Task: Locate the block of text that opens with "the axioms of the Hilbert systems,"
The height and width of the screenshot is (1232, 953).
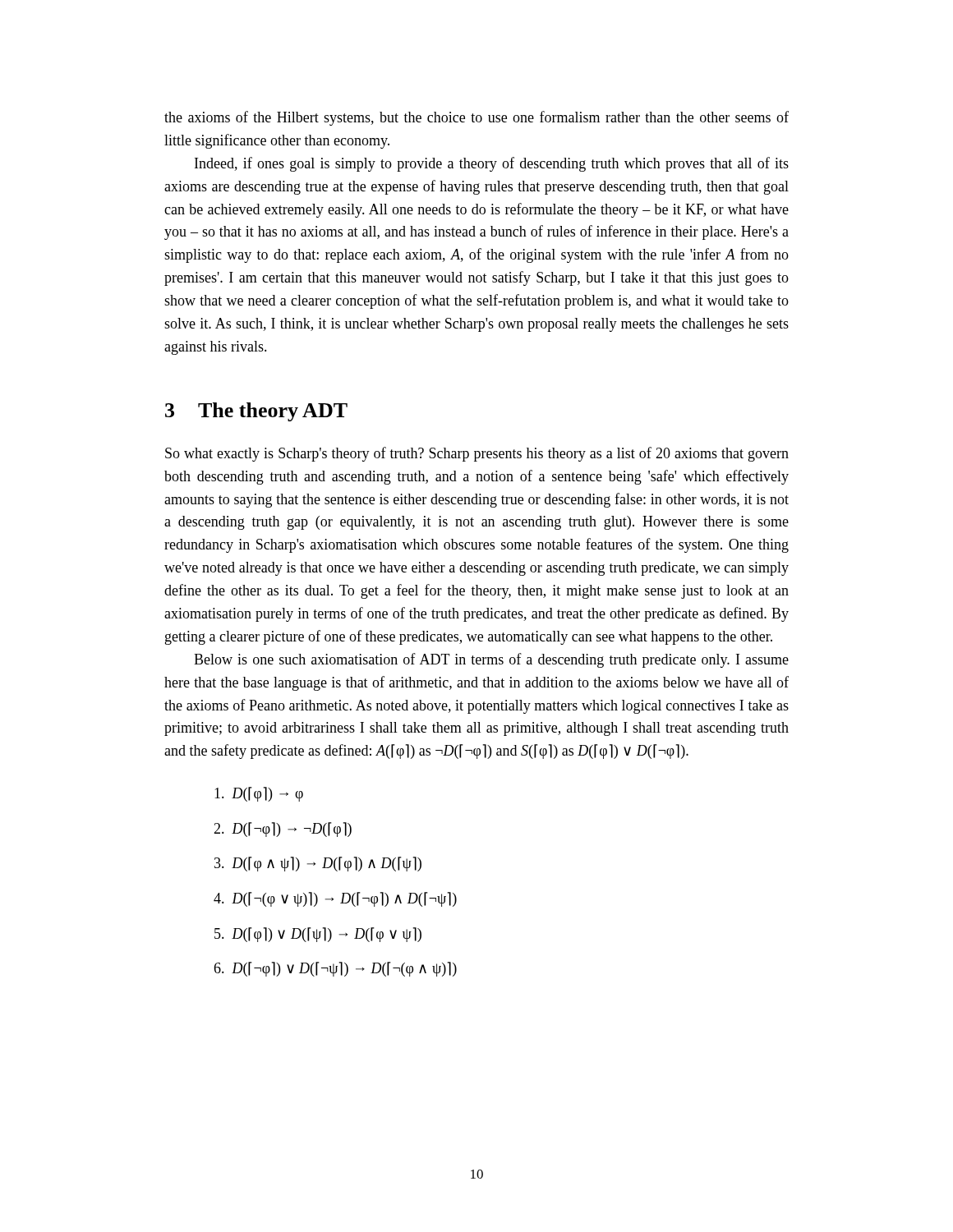Action: click(476, 129)
